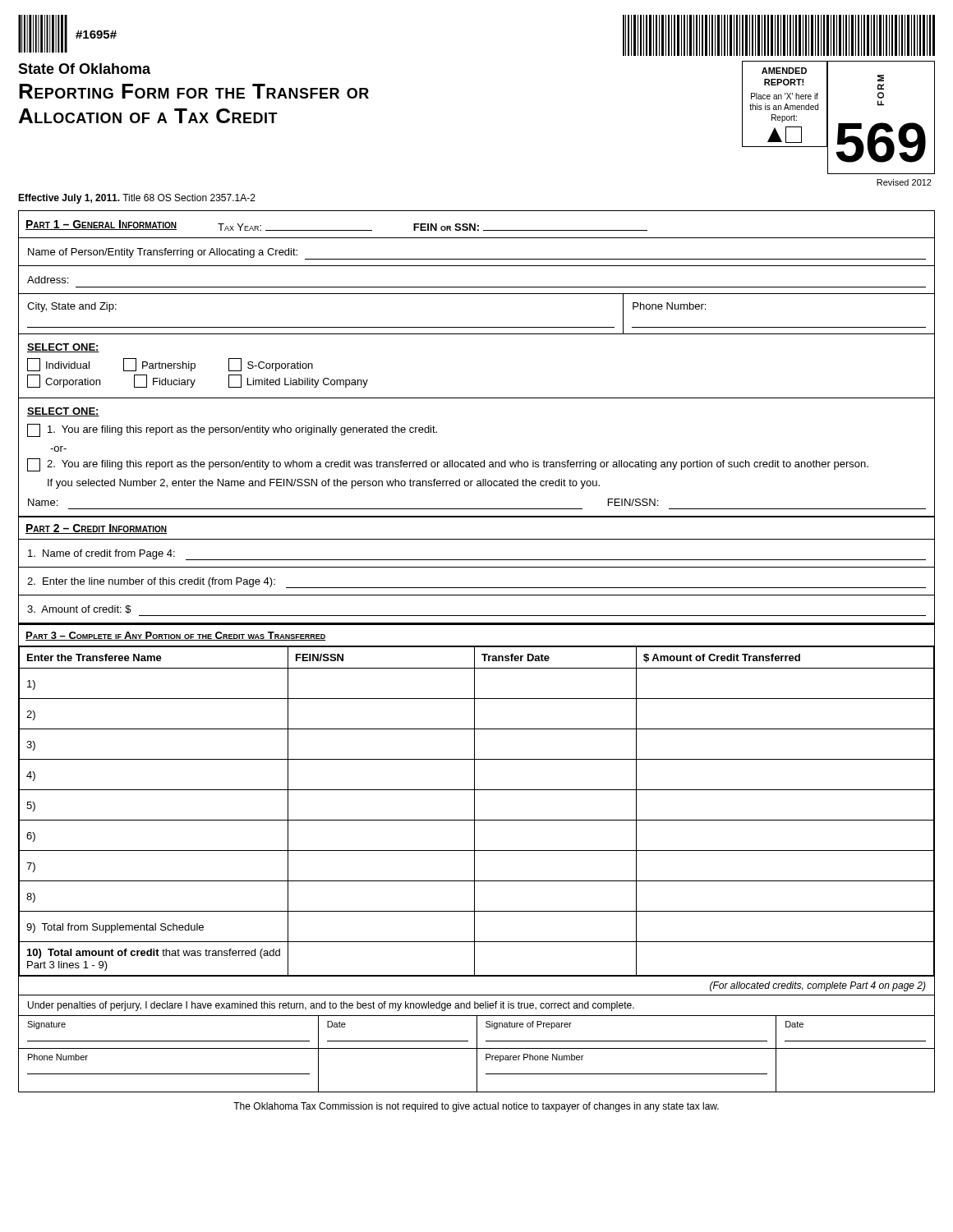Find the text block starting "SELECT ONE: Individual Partnership S-Corporation Corporation Fiduciary Limited"
The height and width of the screenshot is (1232, 953).
63,348
